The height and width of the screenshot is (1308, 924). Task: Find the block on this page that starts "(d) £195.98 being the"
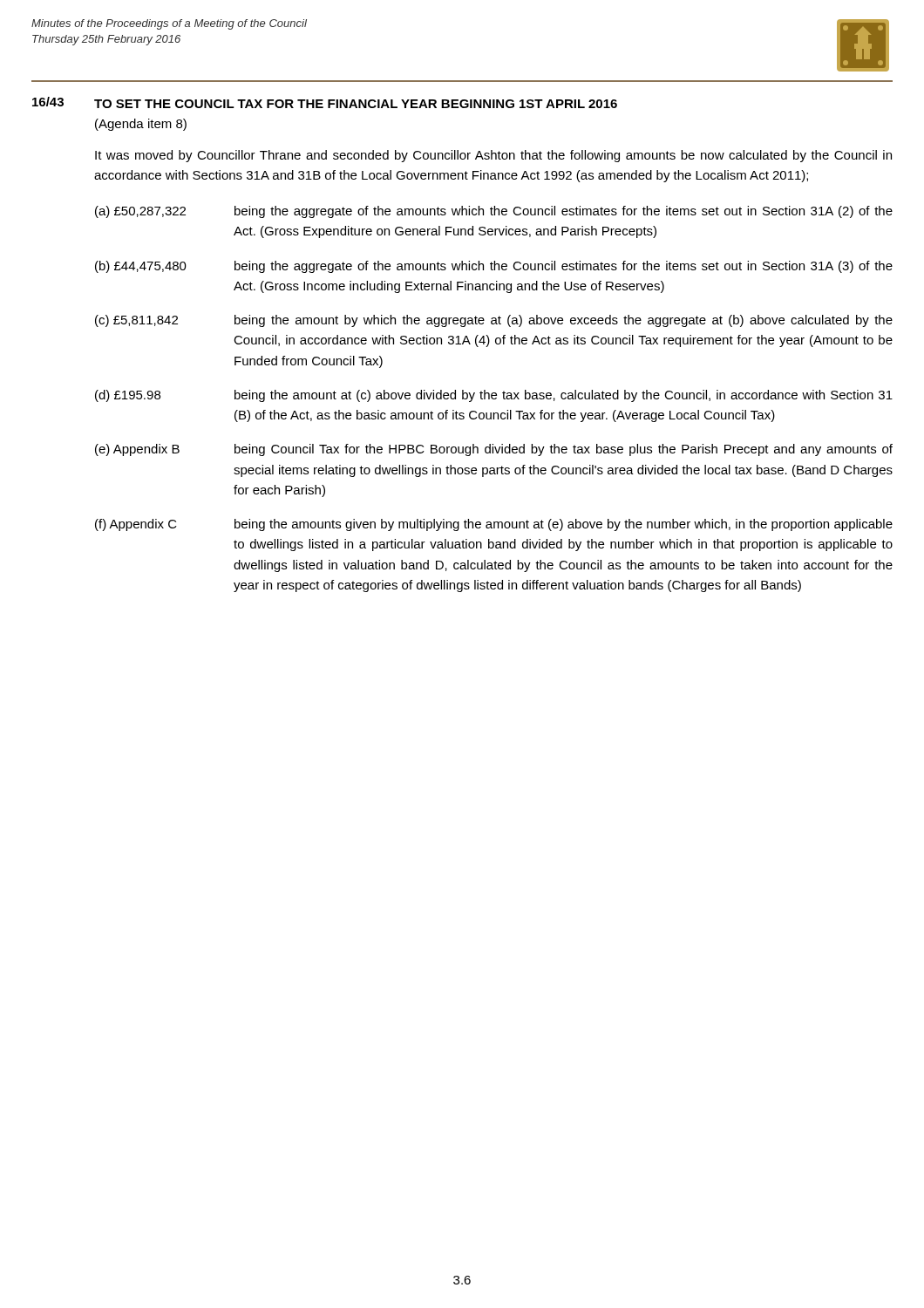pyautogui.click(x=493, y=405)
